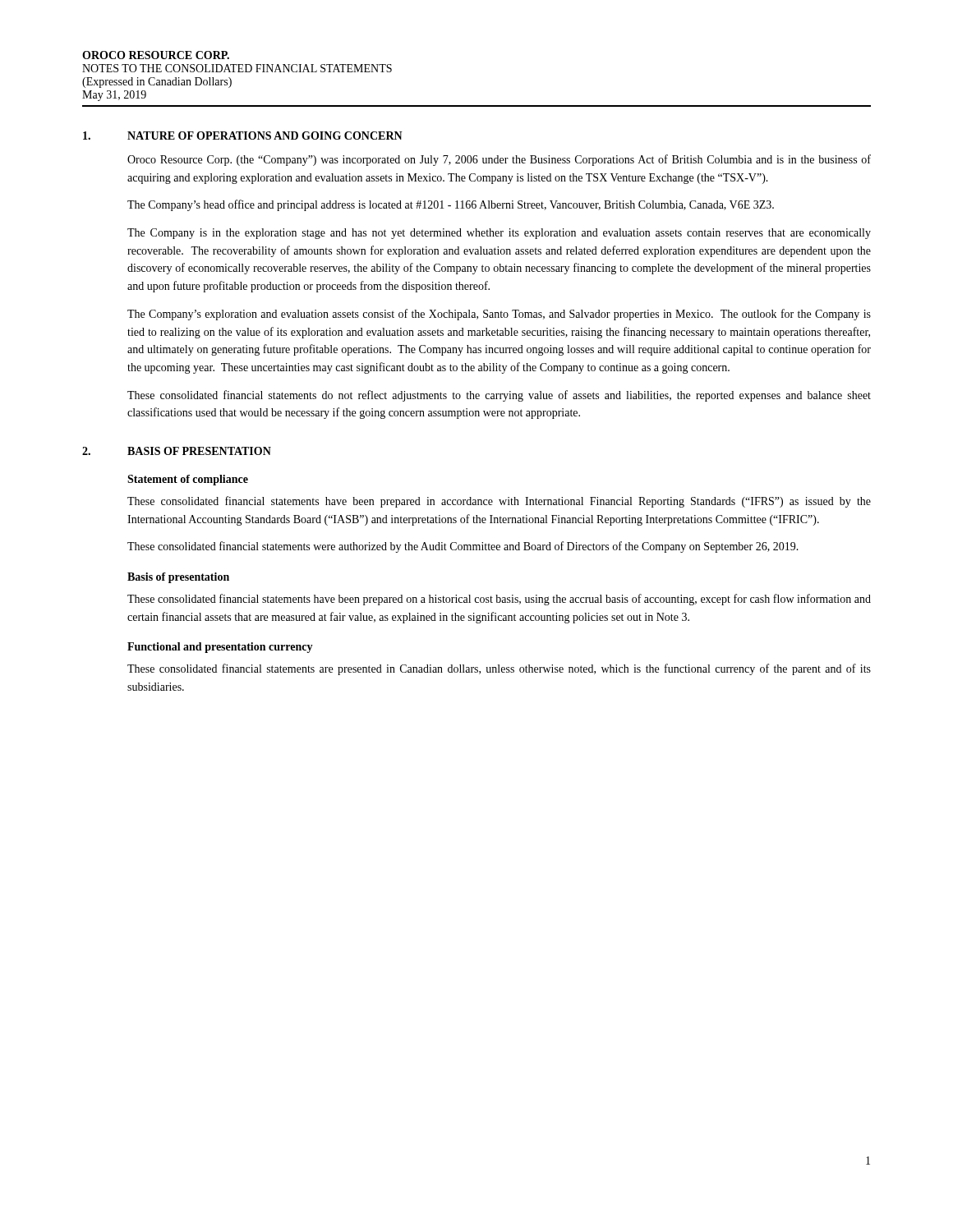
Task: Locate the element starting "These consolidated financial statements have been prepared on"
Action: click(x=499, y=608)
